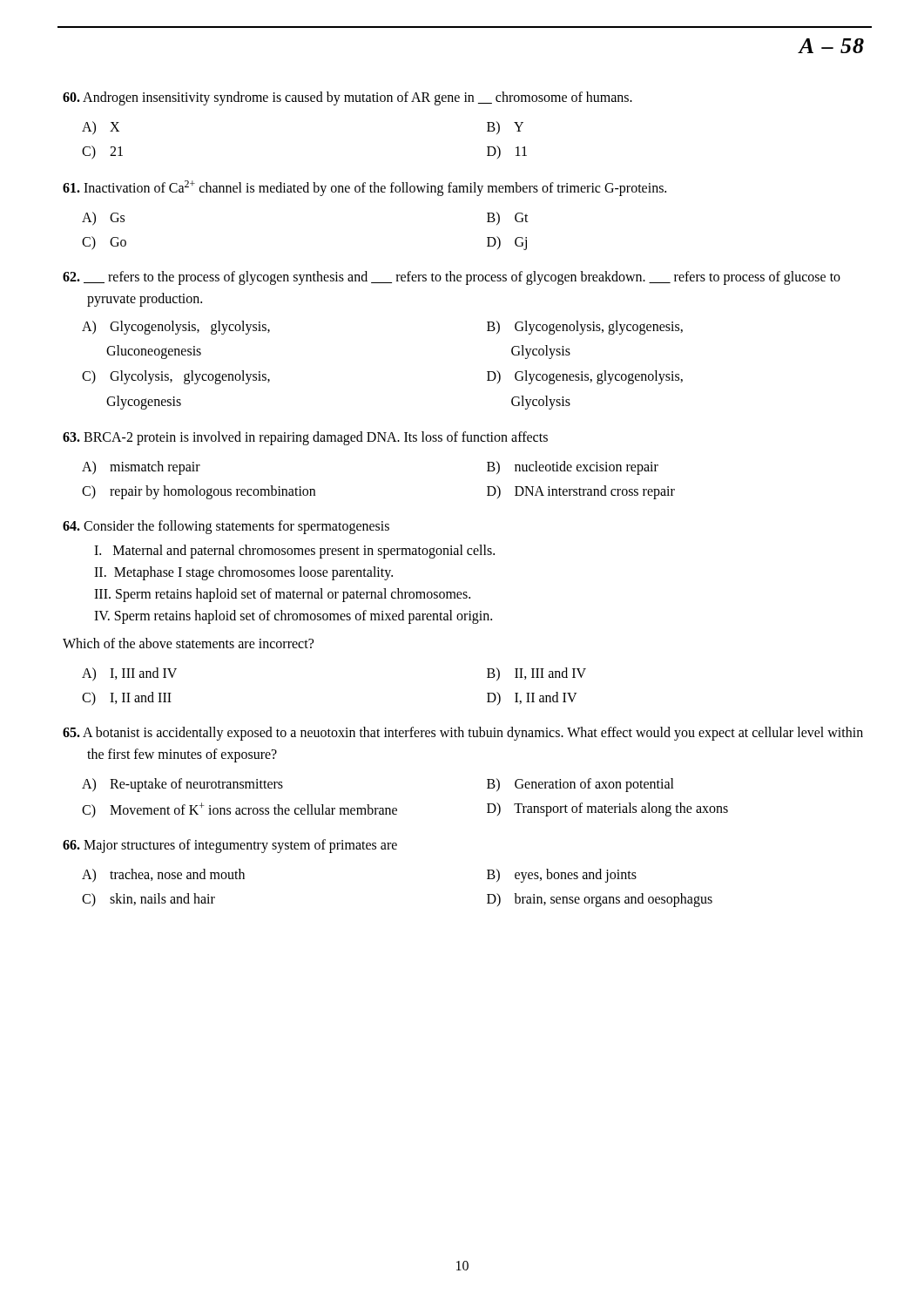
Task: Navigate to the region starting "65. A botanist is accidentally"
Action: [463, 734]
